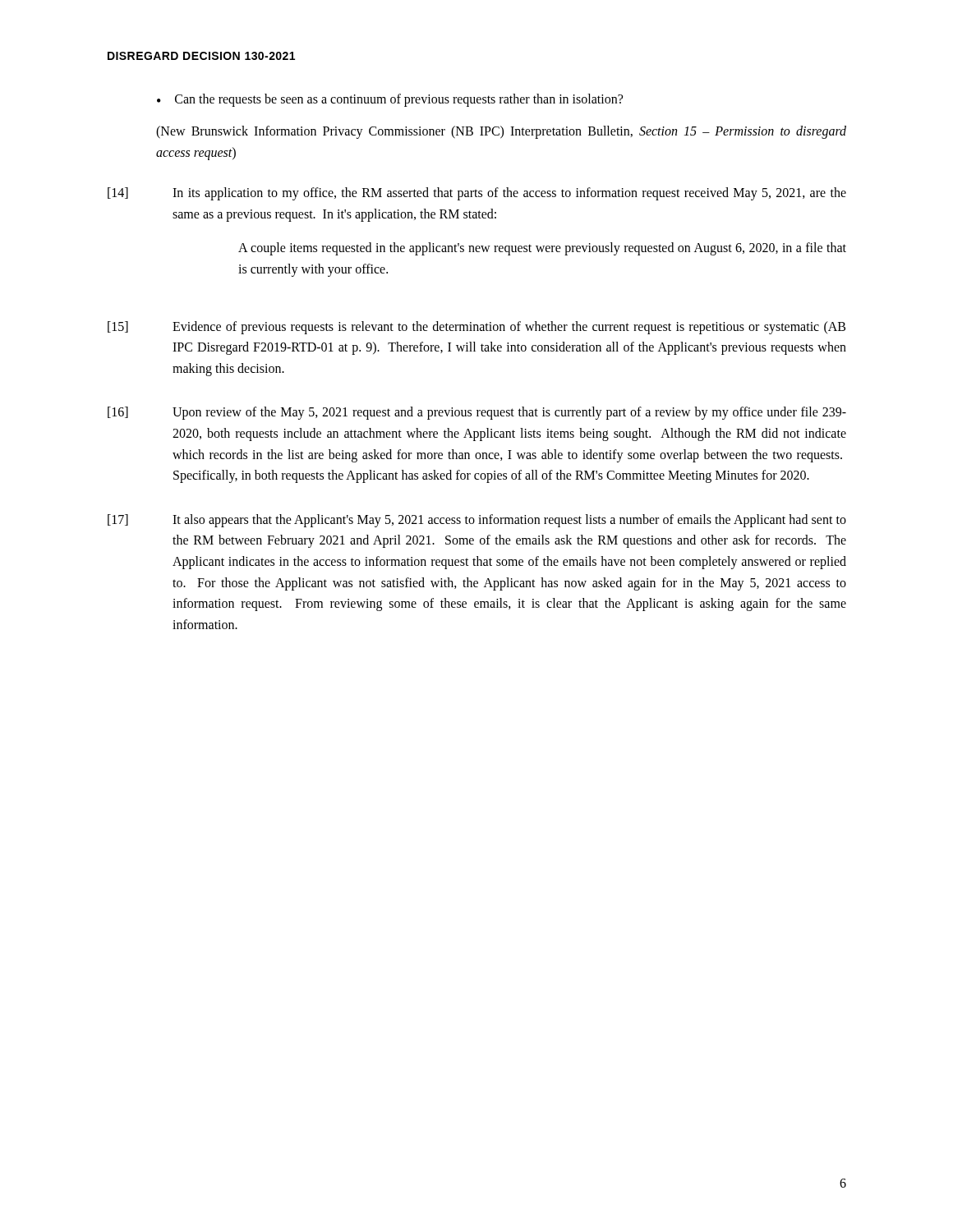
Task: Find the text block starting "[17] It also appears that the Applicant's"
Action: (476, 572)
